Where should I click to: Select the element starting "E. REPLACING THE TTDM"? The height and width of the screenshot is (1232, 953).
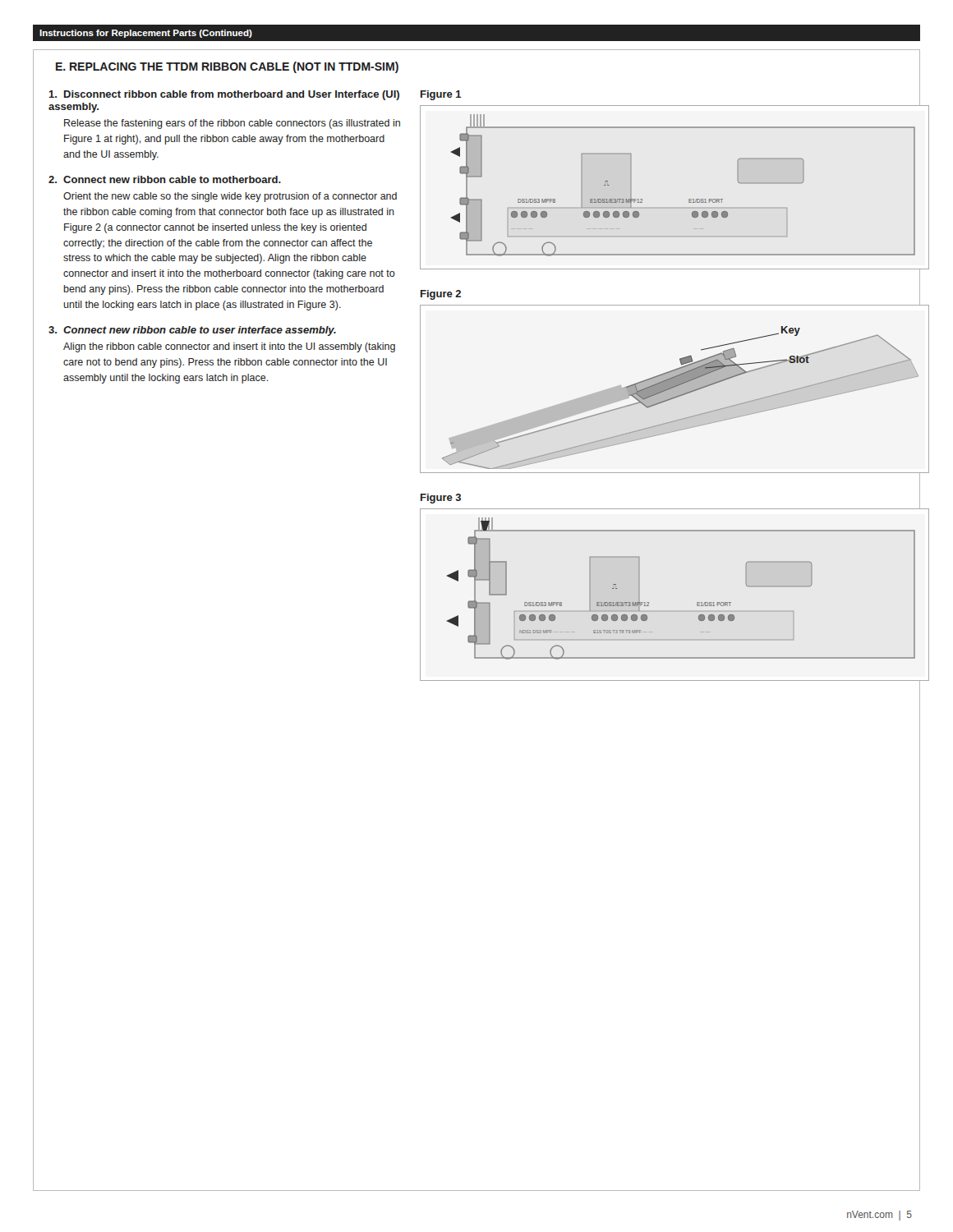pyautogui.click(x=225, y=67)
